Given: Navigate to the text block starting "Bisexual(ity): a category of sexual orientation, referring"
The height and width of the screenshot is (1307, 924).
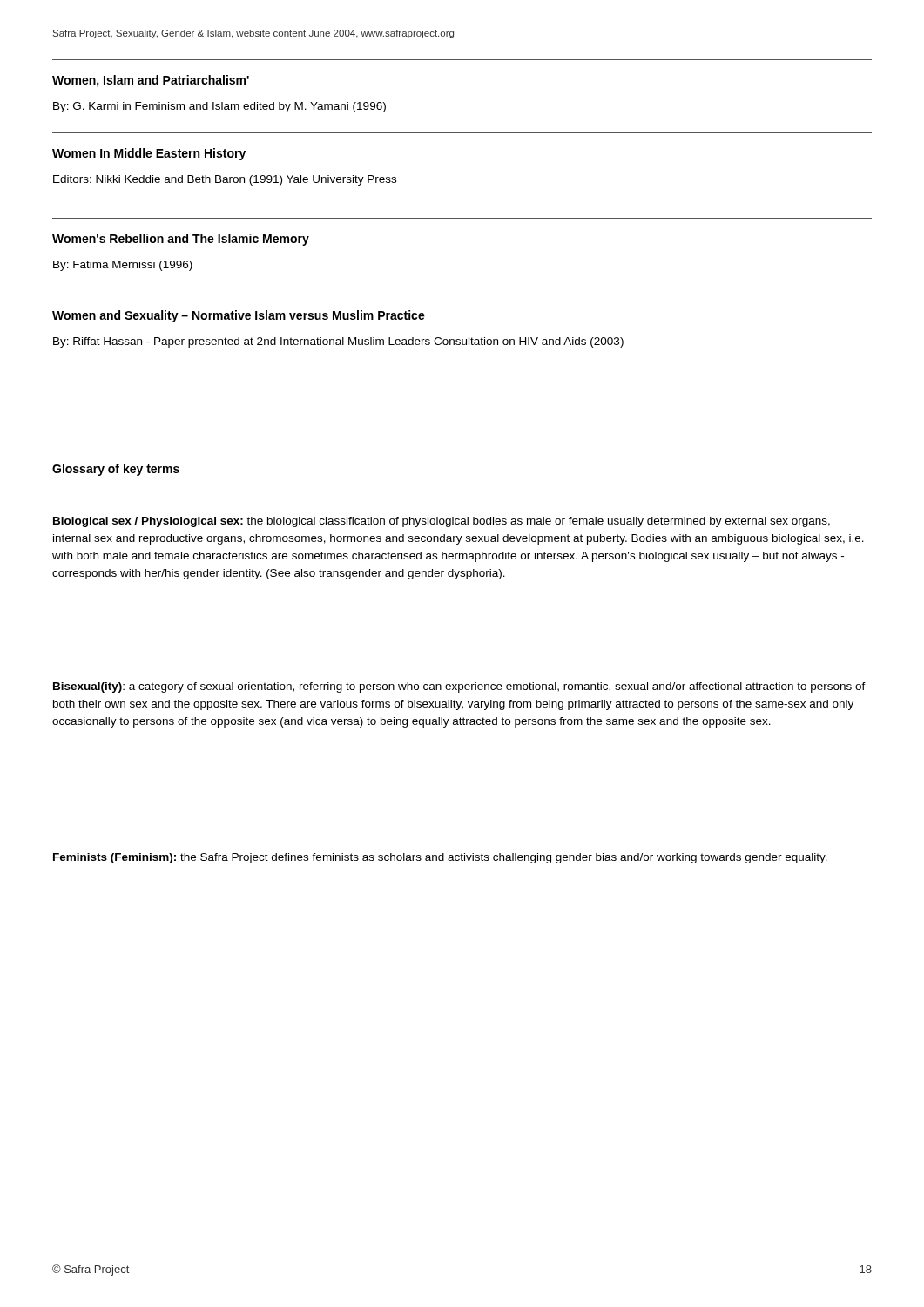Looking at the screenshot, I should click(x=462, y=704).
